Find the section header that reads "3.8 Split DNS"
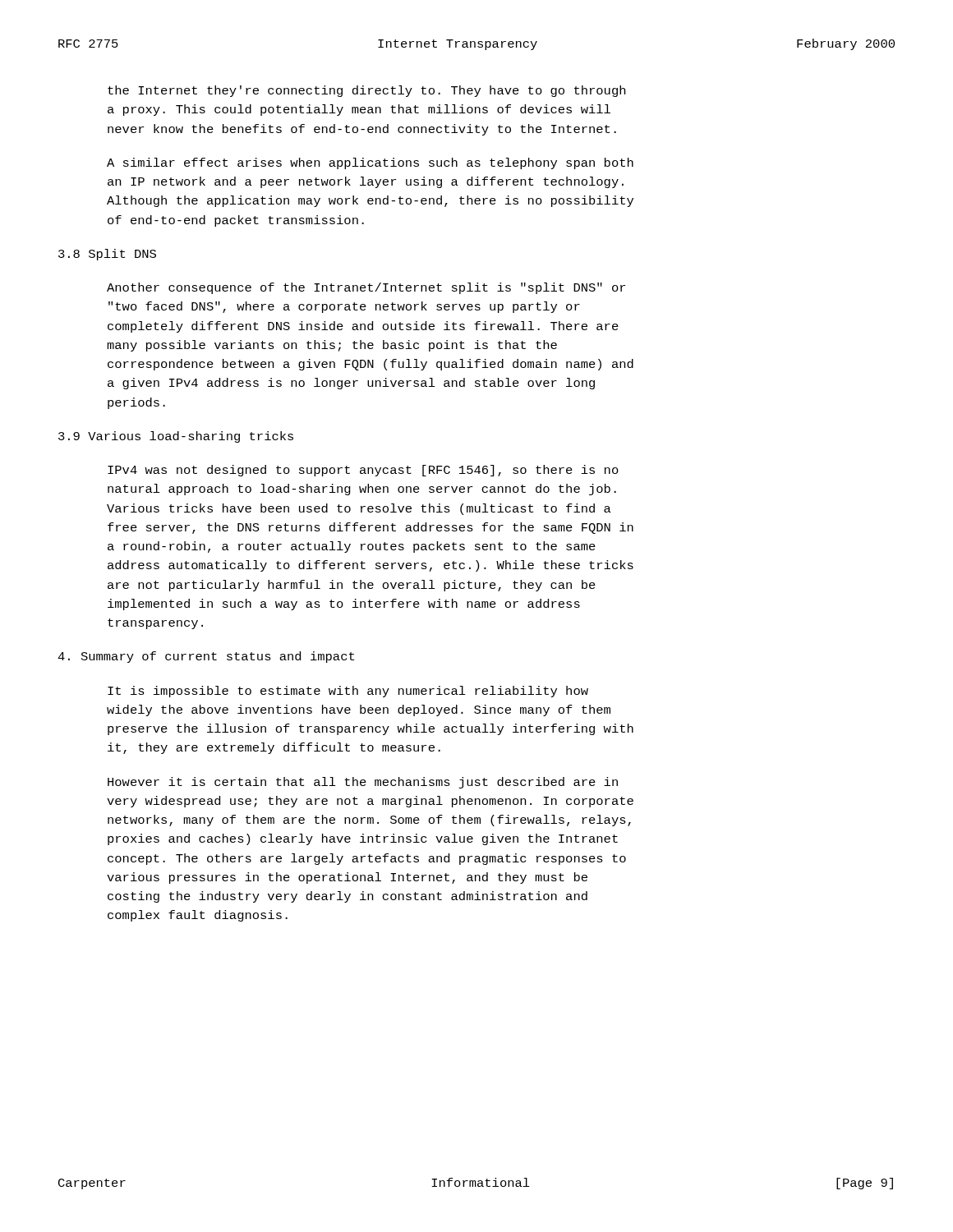953x1232 pixels. click(107, 254)
